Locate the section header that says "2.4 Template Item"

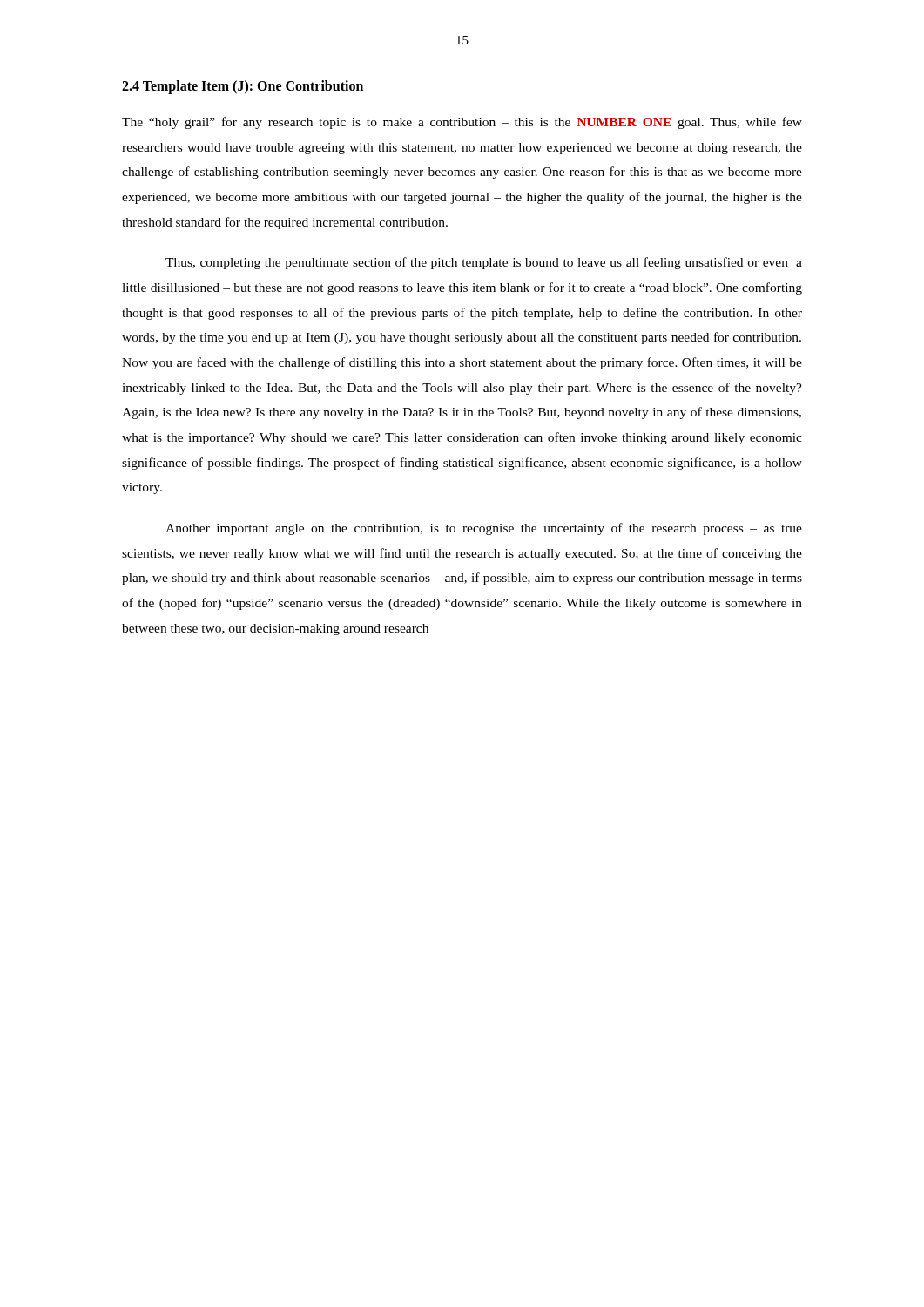pyautogui.click(x=243, y=86)
